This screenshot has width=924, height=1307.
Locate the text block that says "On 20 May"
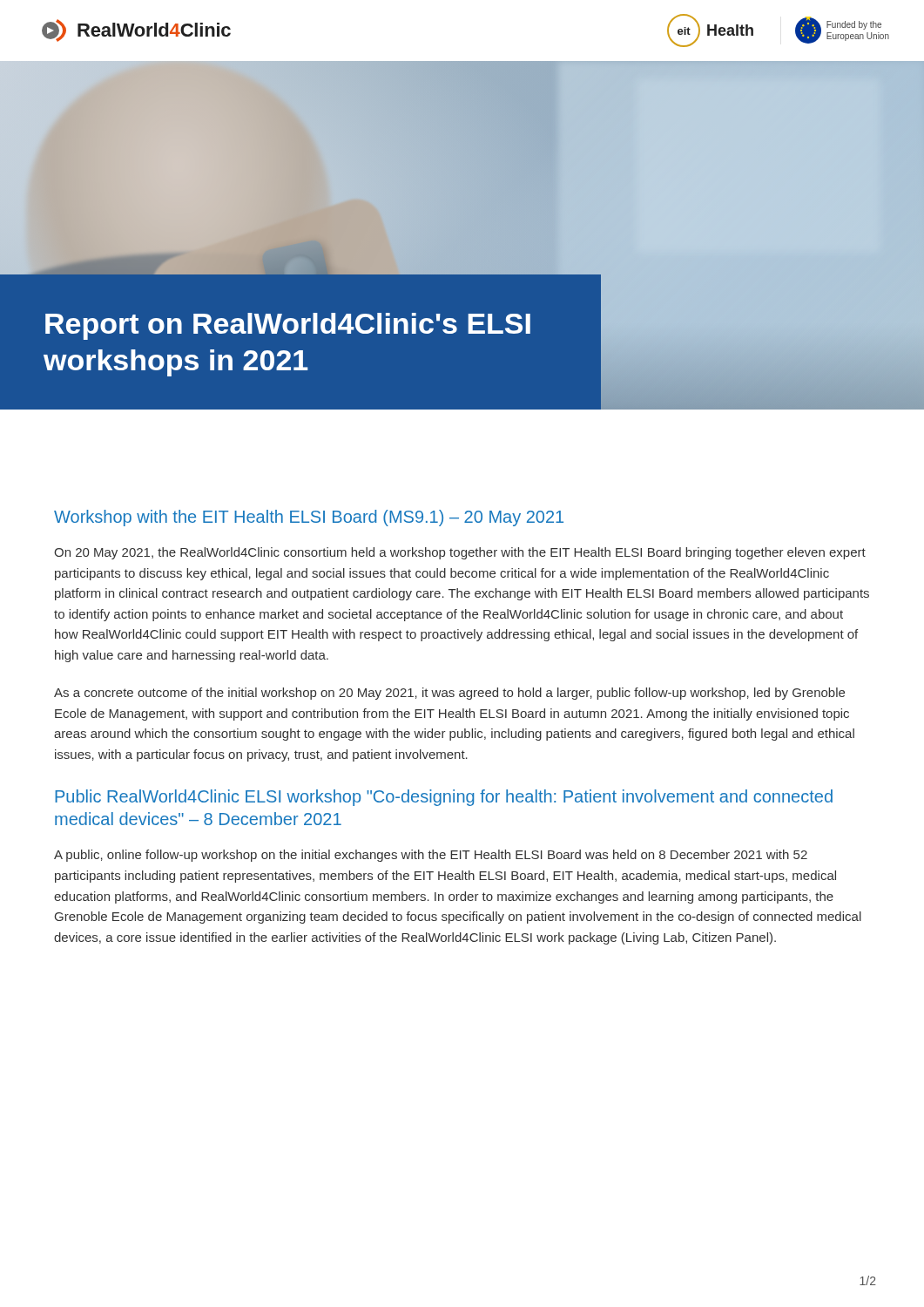point(462,603)
